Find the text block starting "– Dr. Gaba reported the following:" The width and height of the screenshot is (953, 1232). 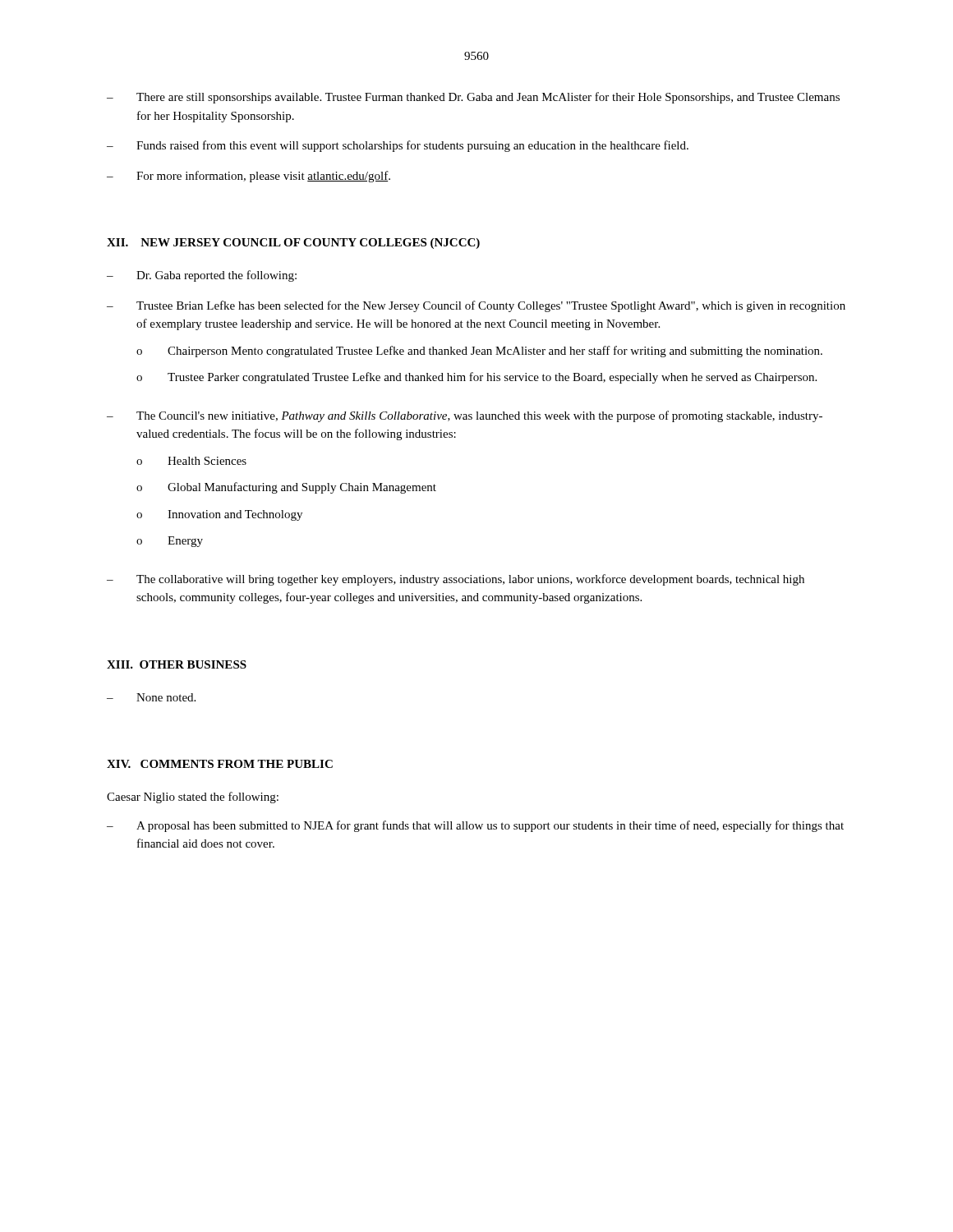tap(202, 276)
